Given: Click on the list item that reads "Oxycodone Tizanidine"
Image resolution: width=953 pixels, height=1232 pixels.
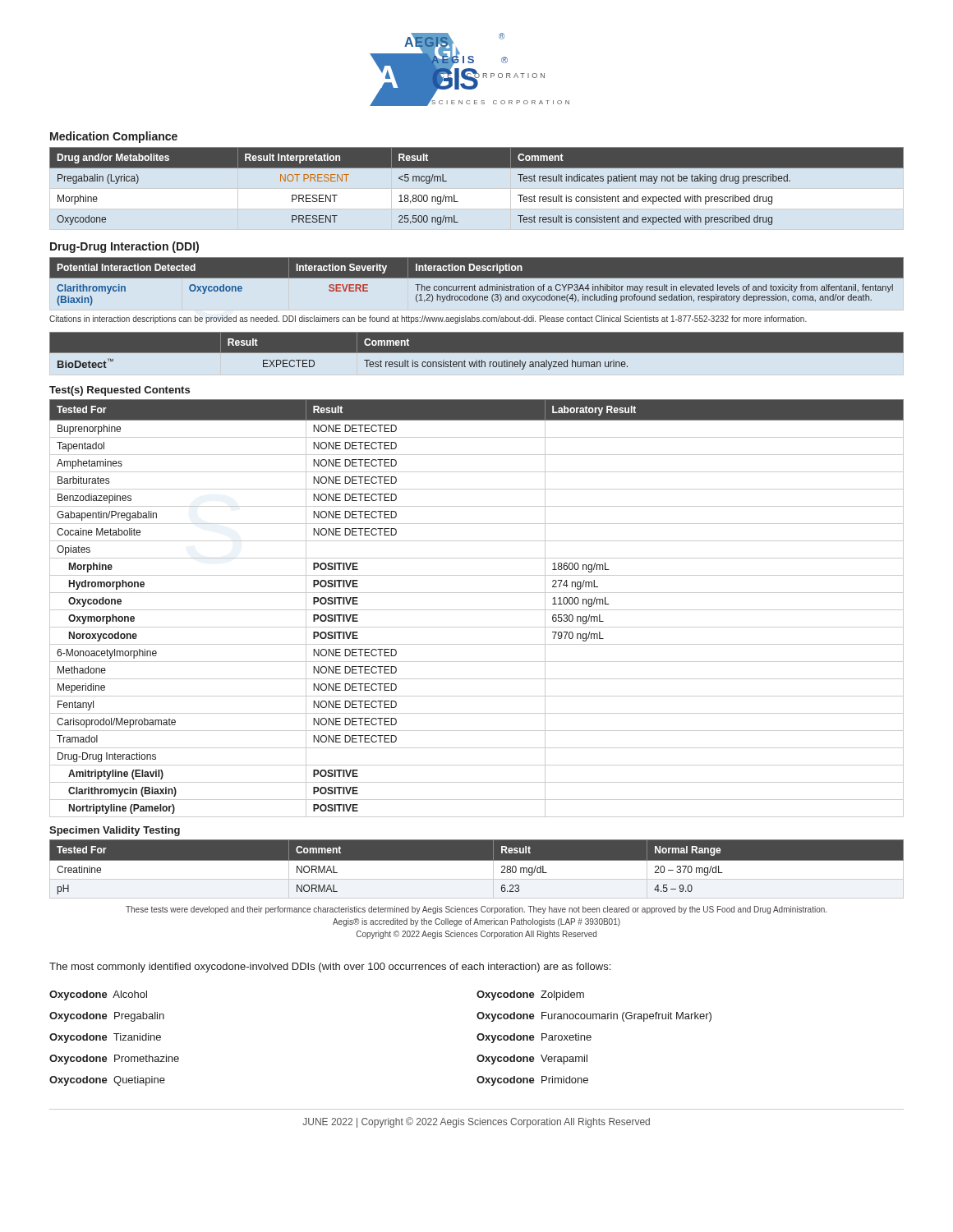Looking at the screenshot, I should pos(105,1037).
